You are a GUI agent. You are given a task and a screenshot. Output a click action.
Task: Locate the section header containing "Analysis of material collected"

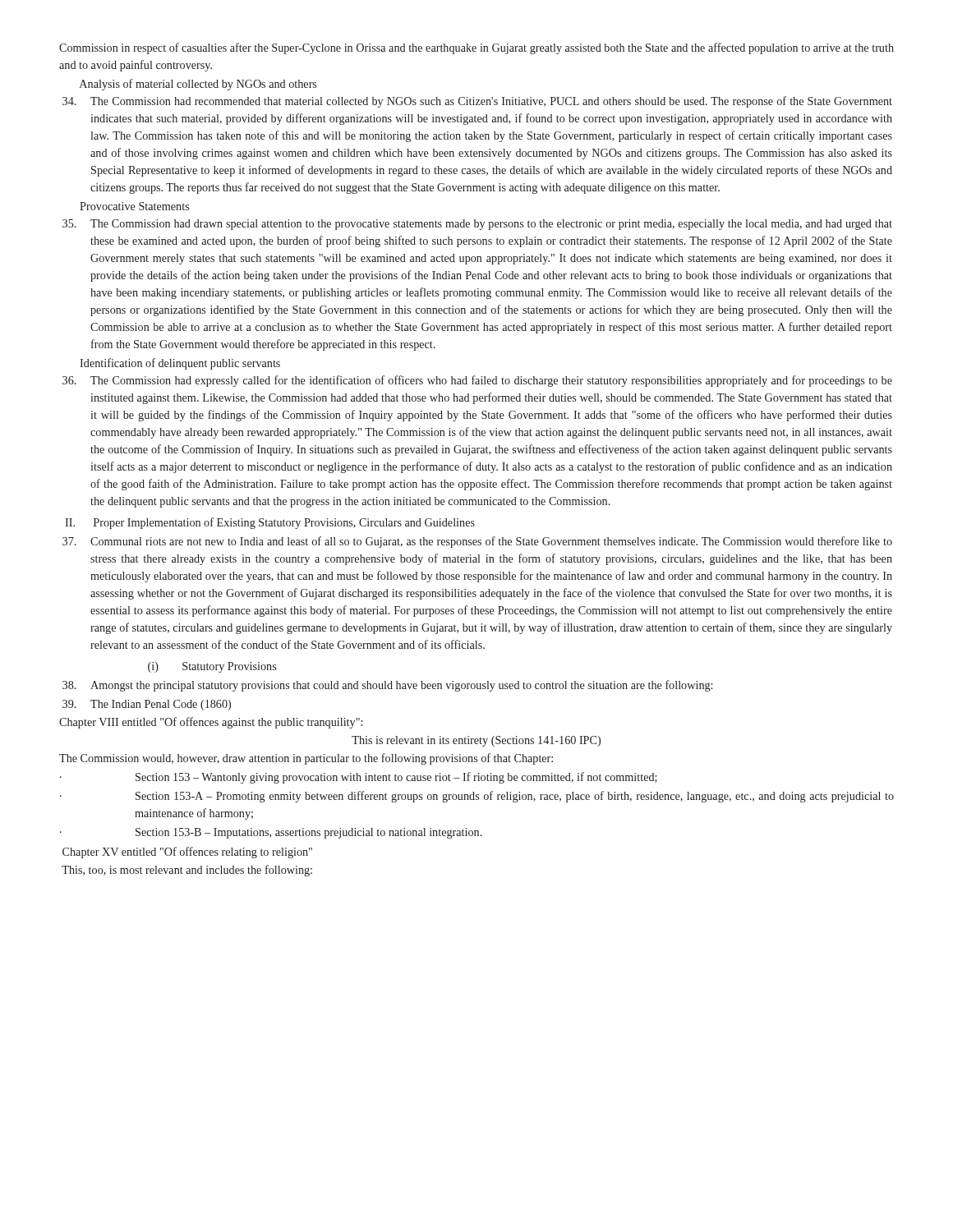[196, 84]
